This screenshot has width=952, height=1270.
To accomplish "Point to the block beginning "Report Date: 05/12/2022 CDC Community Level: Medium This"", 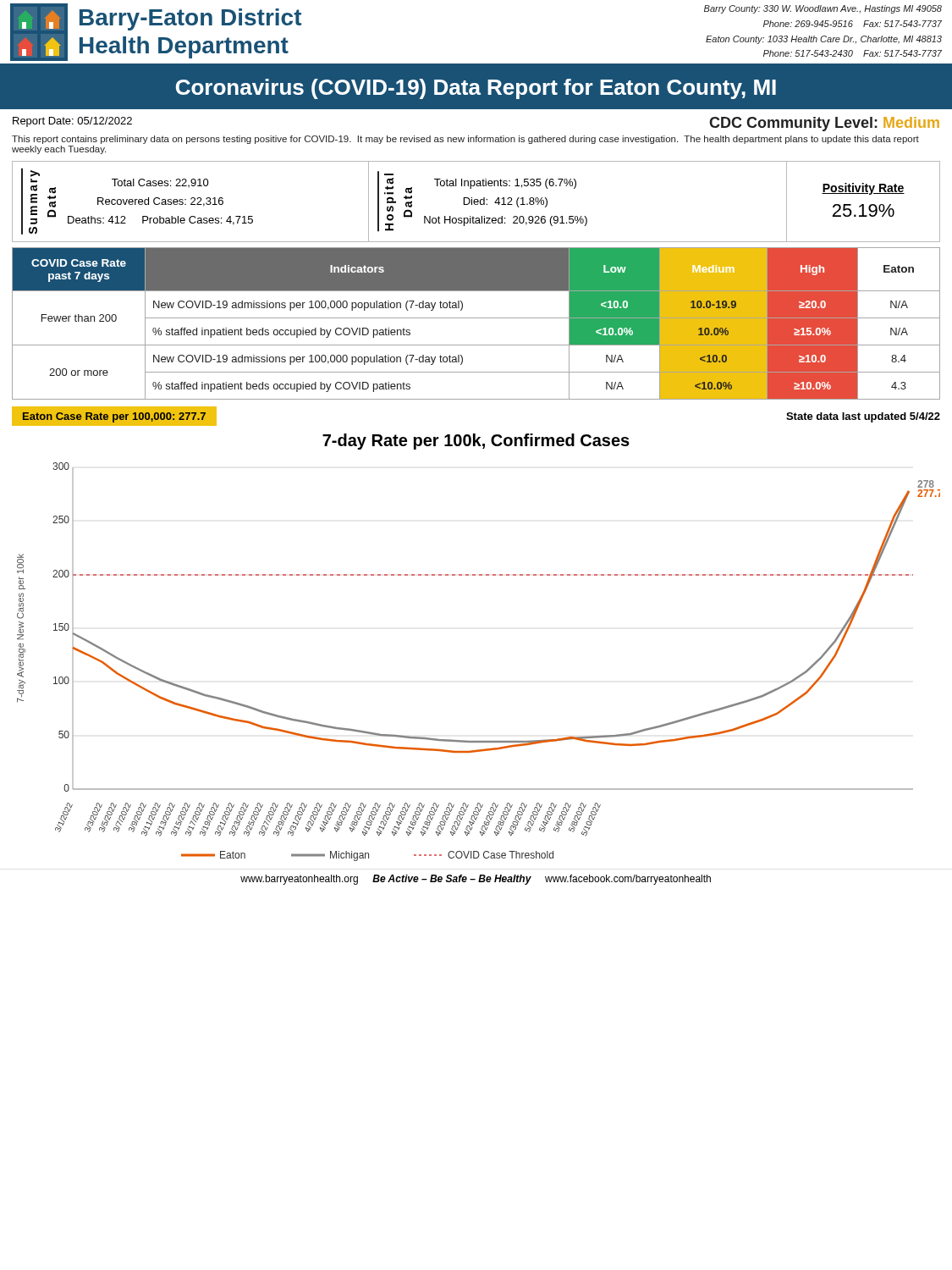I will pos(476,134).
